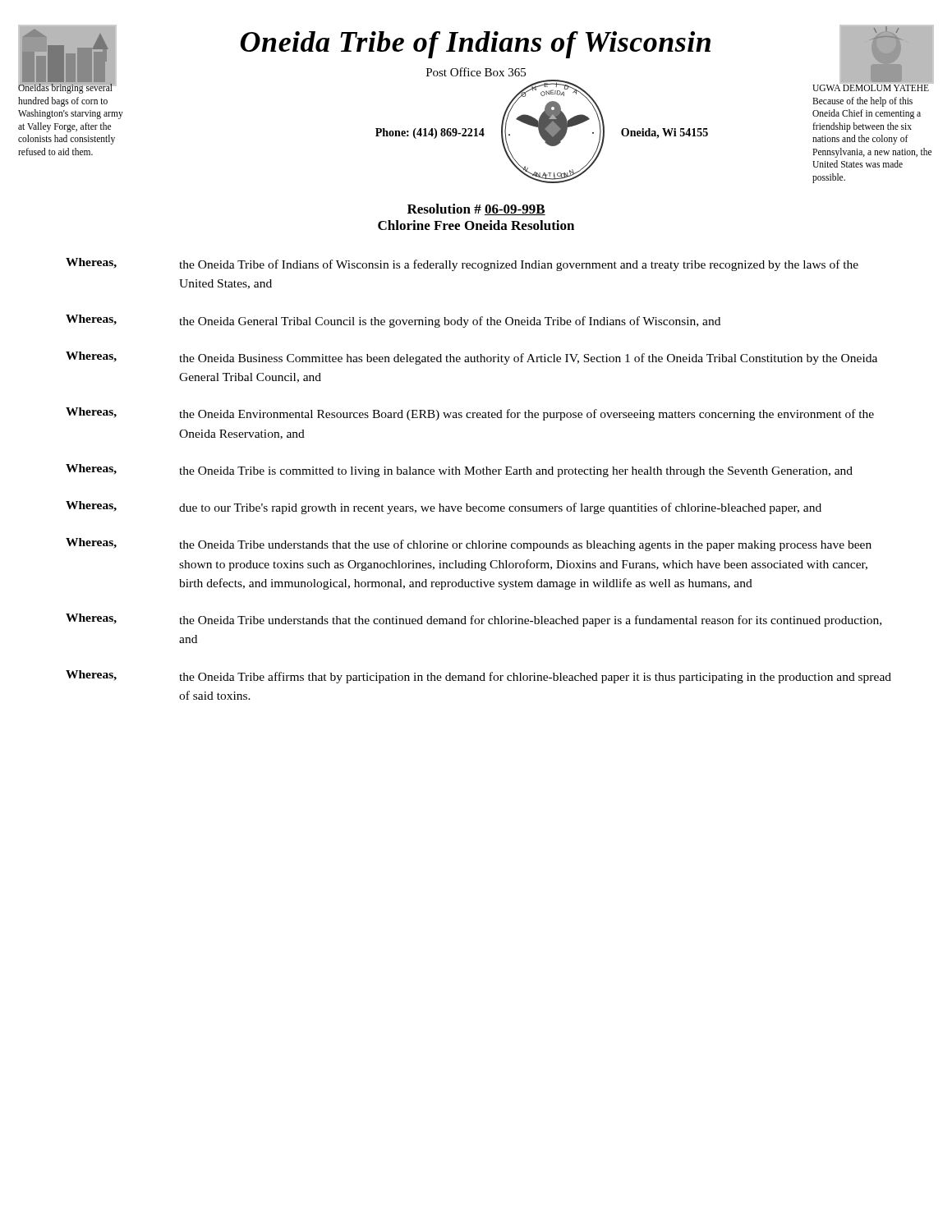Select the logo

(x=553, y=133)
